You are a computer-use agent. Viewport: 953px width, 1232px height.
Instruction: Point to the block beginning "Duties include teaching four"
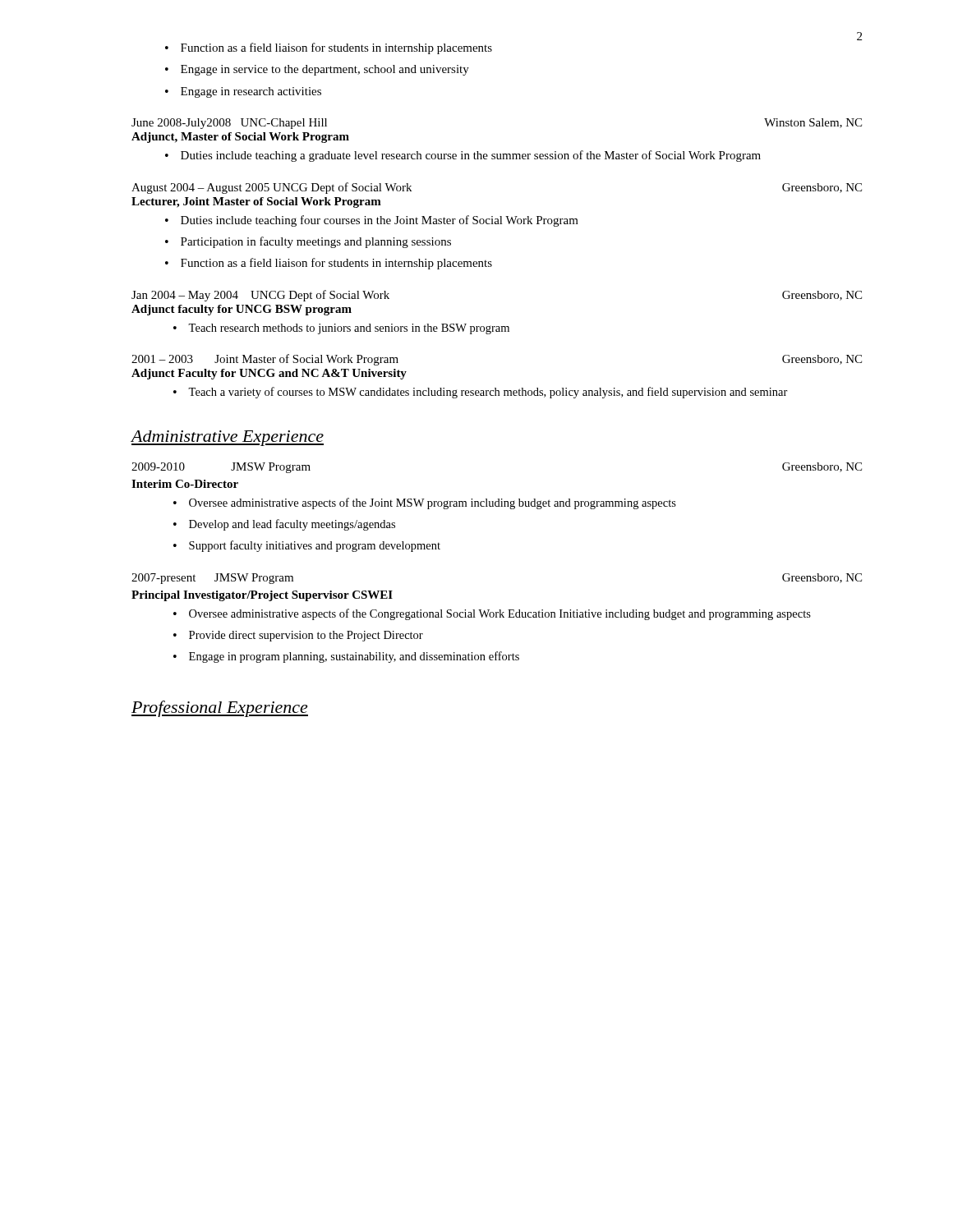497,221
